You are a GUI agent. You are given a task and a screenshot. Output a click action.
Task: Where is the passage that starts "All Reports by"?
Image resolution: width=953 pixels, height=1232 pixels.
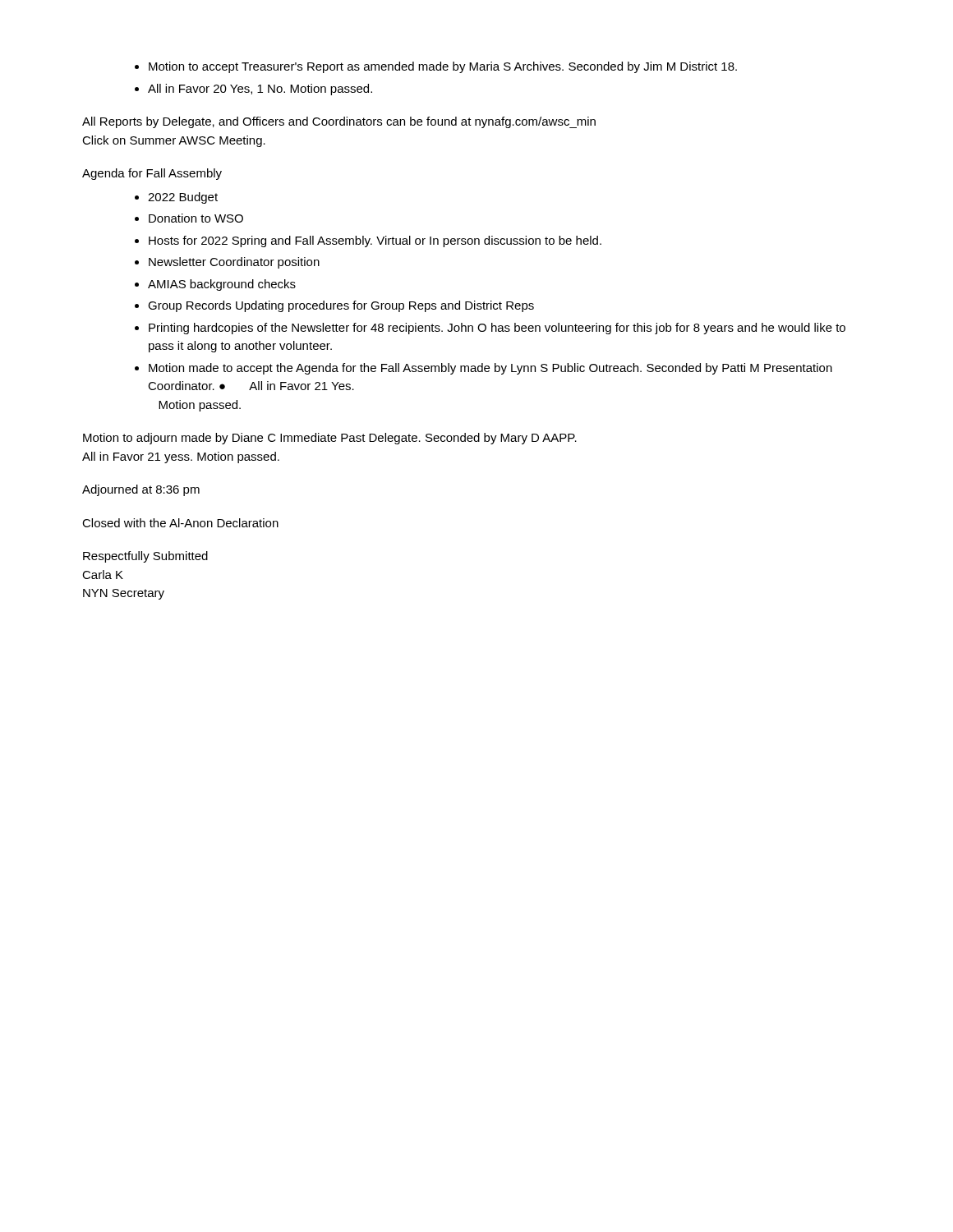tap(339, 130)
